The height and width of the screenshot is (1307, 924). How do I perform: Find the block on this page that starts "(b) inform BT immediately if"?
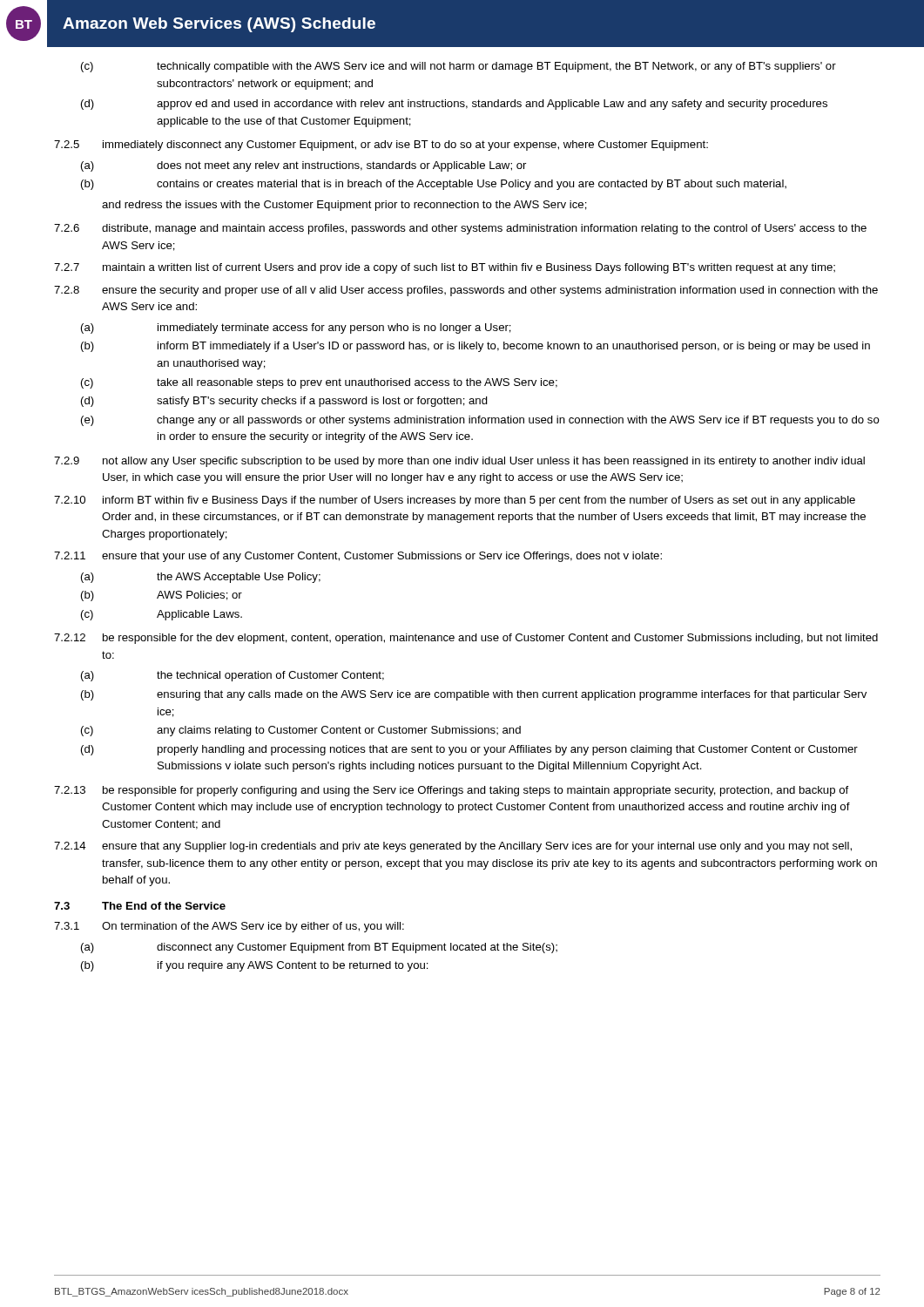click(467, 355)
